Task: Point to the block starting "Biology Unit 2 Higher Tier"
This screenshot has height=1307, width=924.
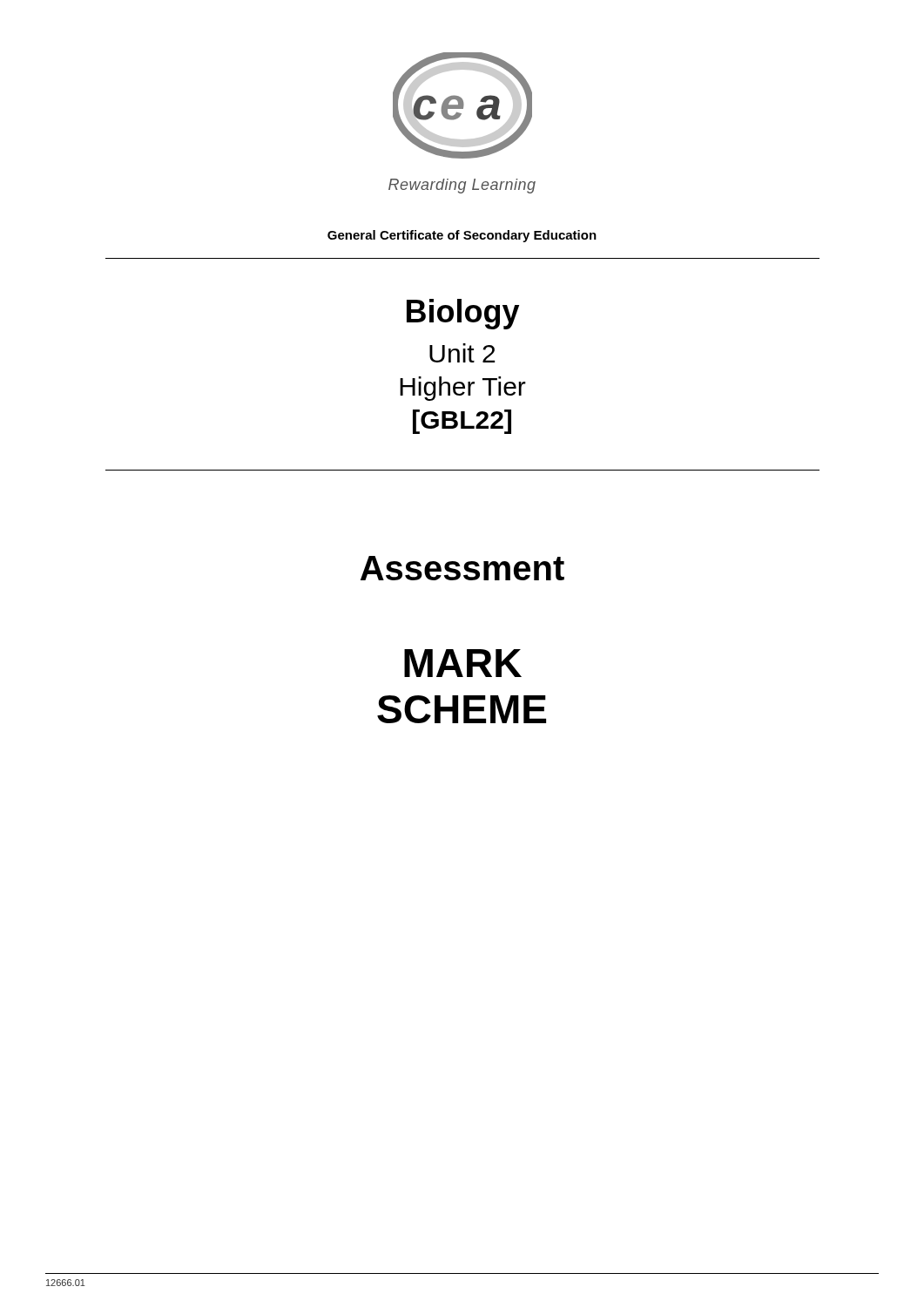Action: coord(462,364)
